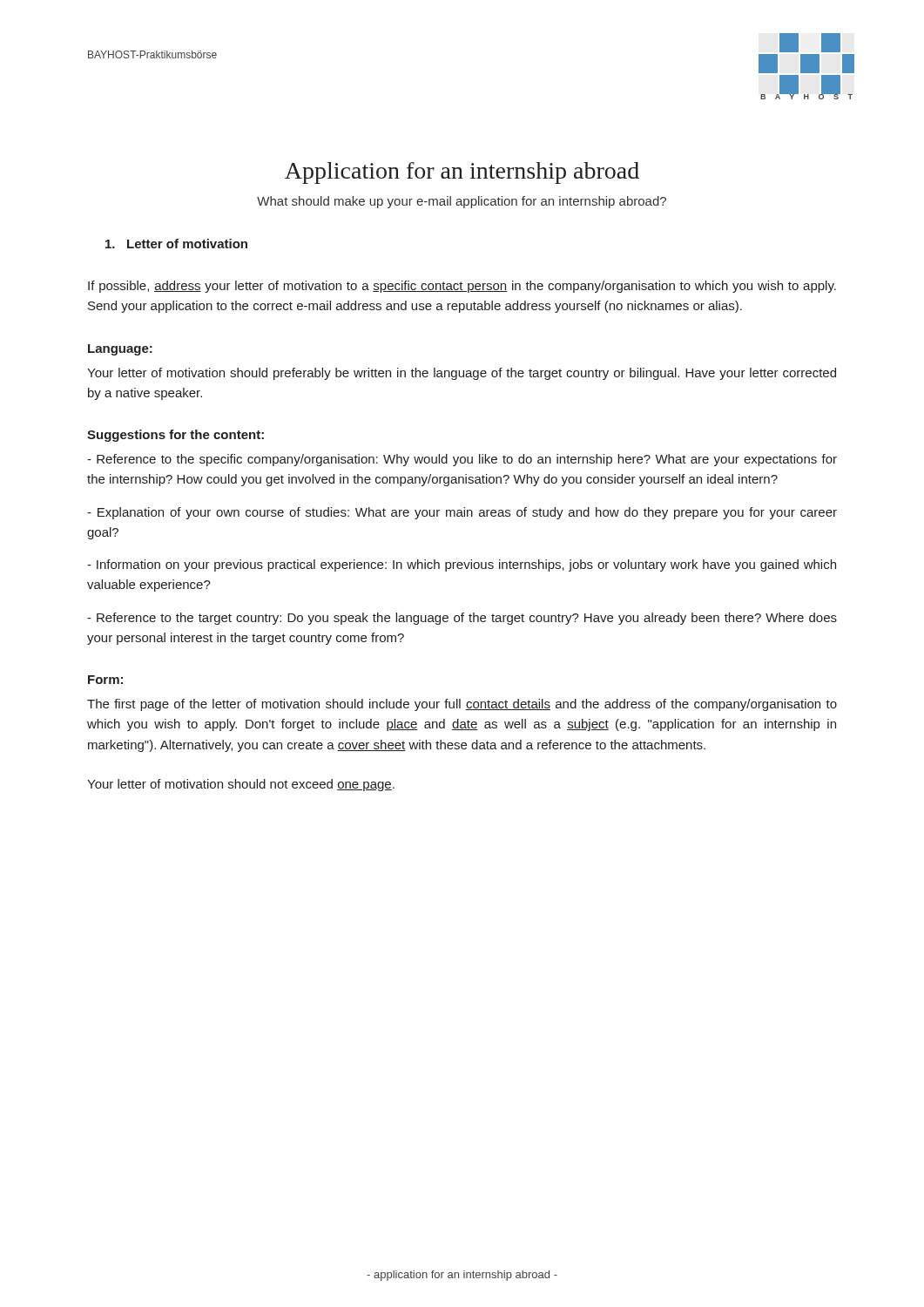
Task: Point to the text starting "Suggestions for the content:"
Action: coord(176,434)
